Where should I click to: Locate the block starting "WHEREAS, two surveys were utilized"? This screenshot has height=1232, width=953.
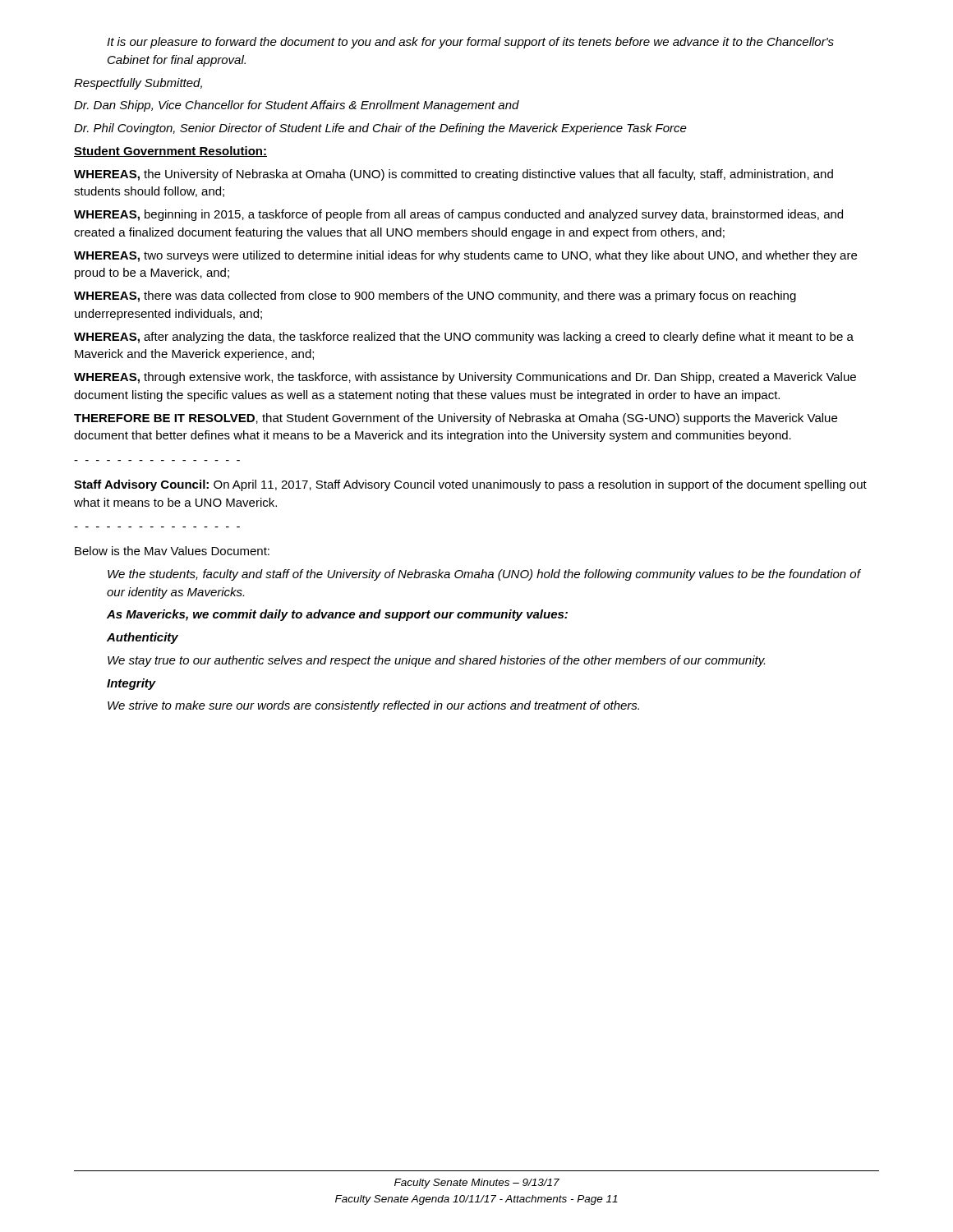tap(466, 264)
